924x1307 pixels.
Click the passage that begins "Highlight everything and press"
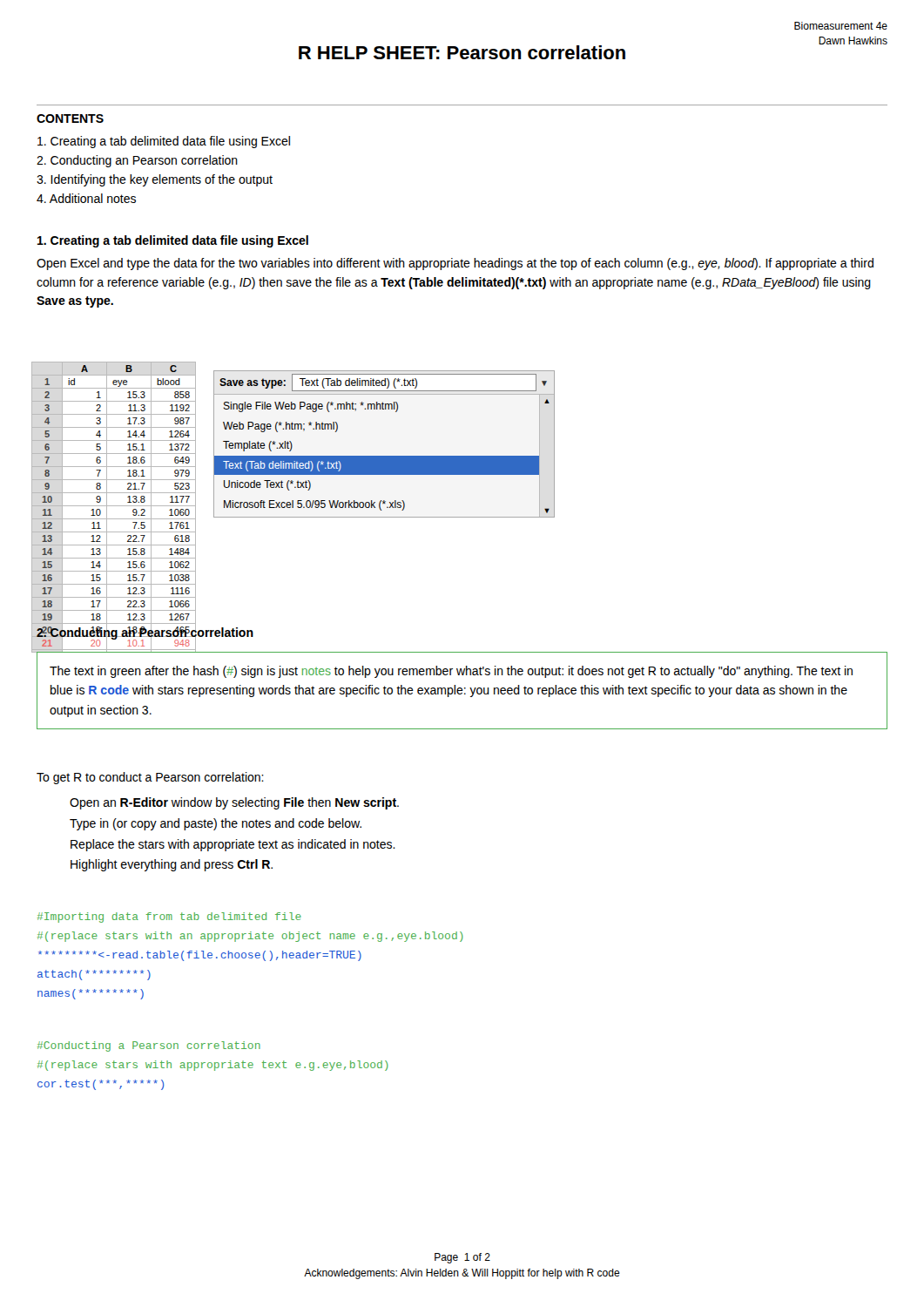[x=172, y=865]
